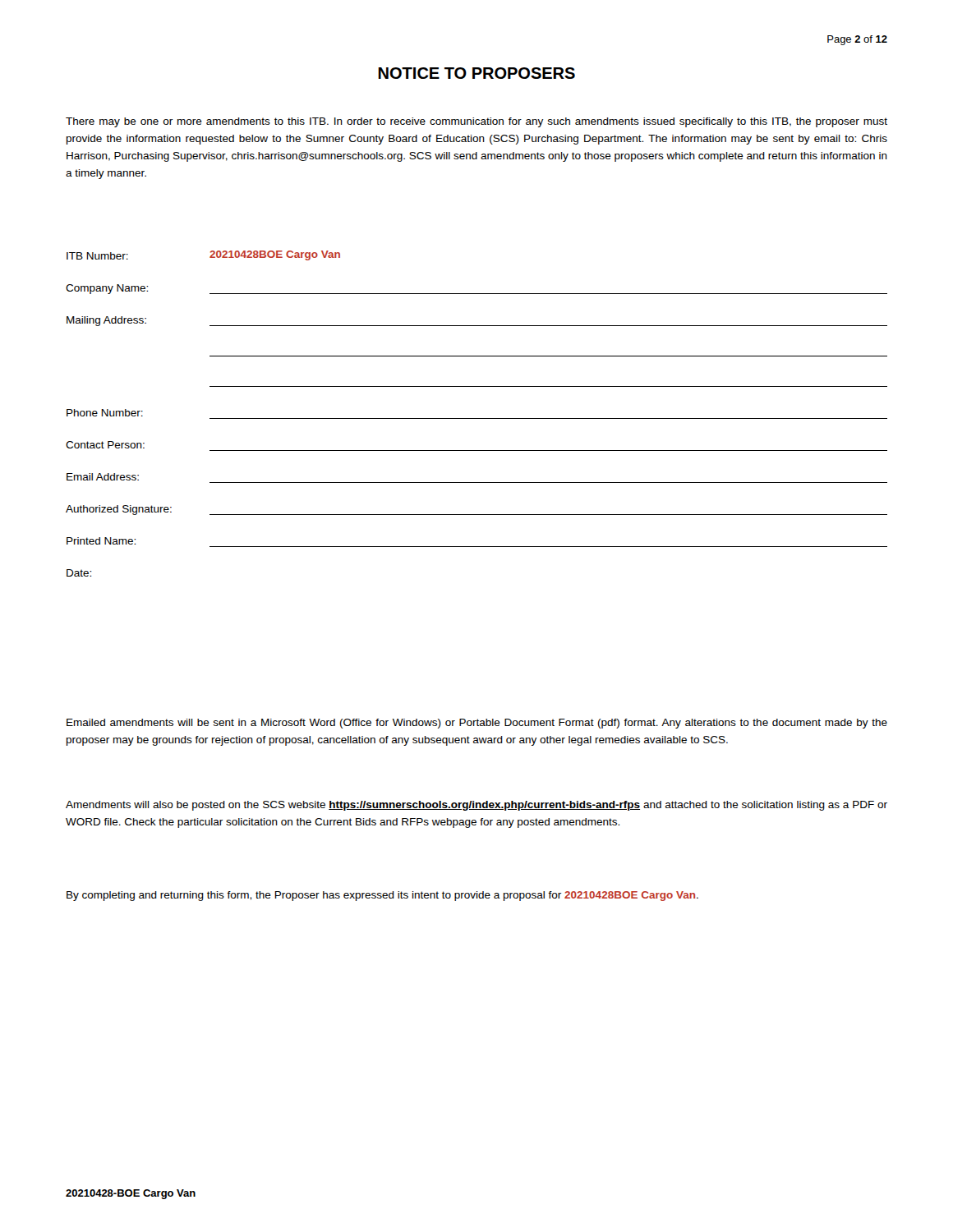Locate the text block starting "Printed Name:"
Viewport: 953px width, 1232px height.
(476, 539)
